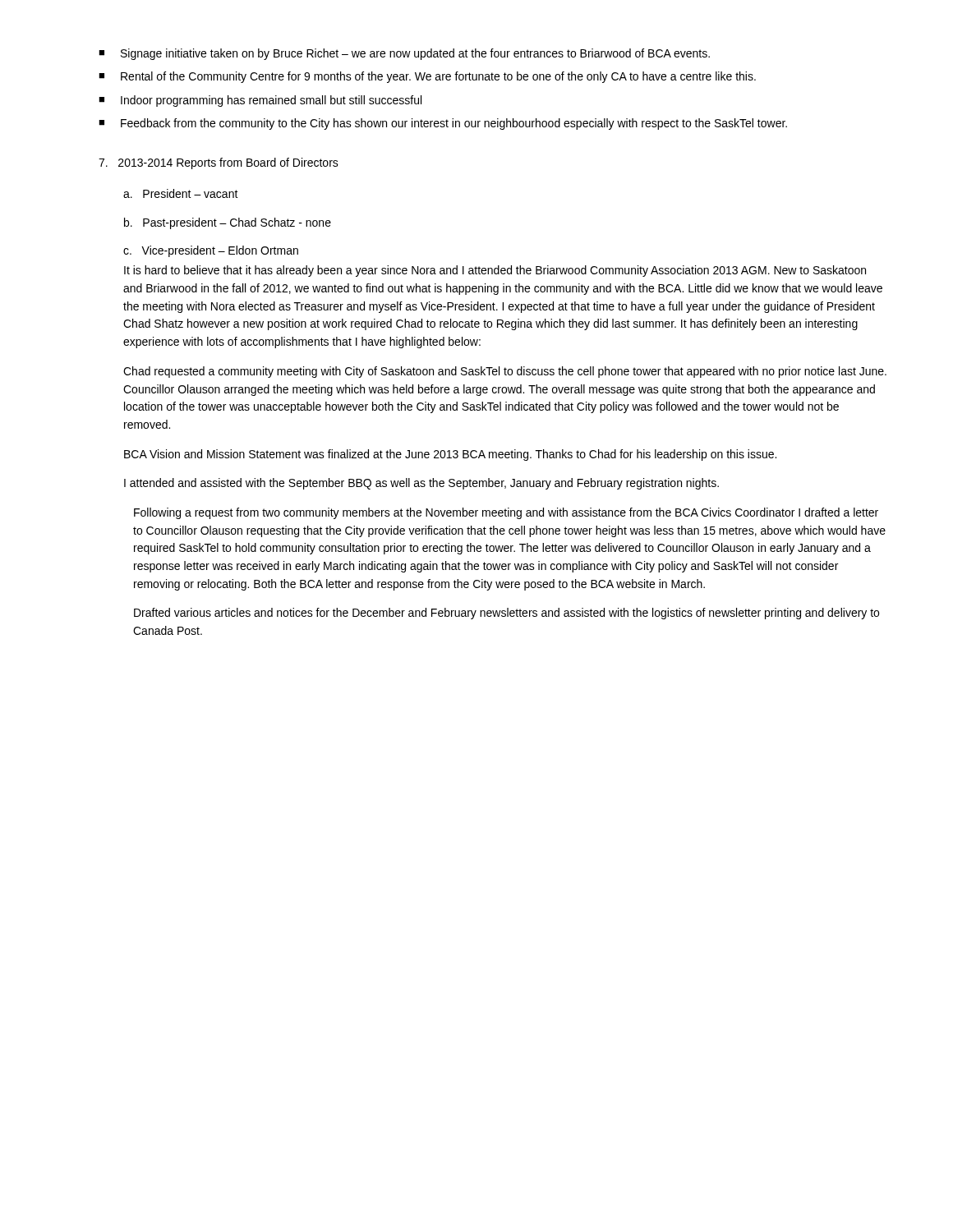
Task: Find the block starting "■ Rental of the Community"
Action: tap(493, 77)
